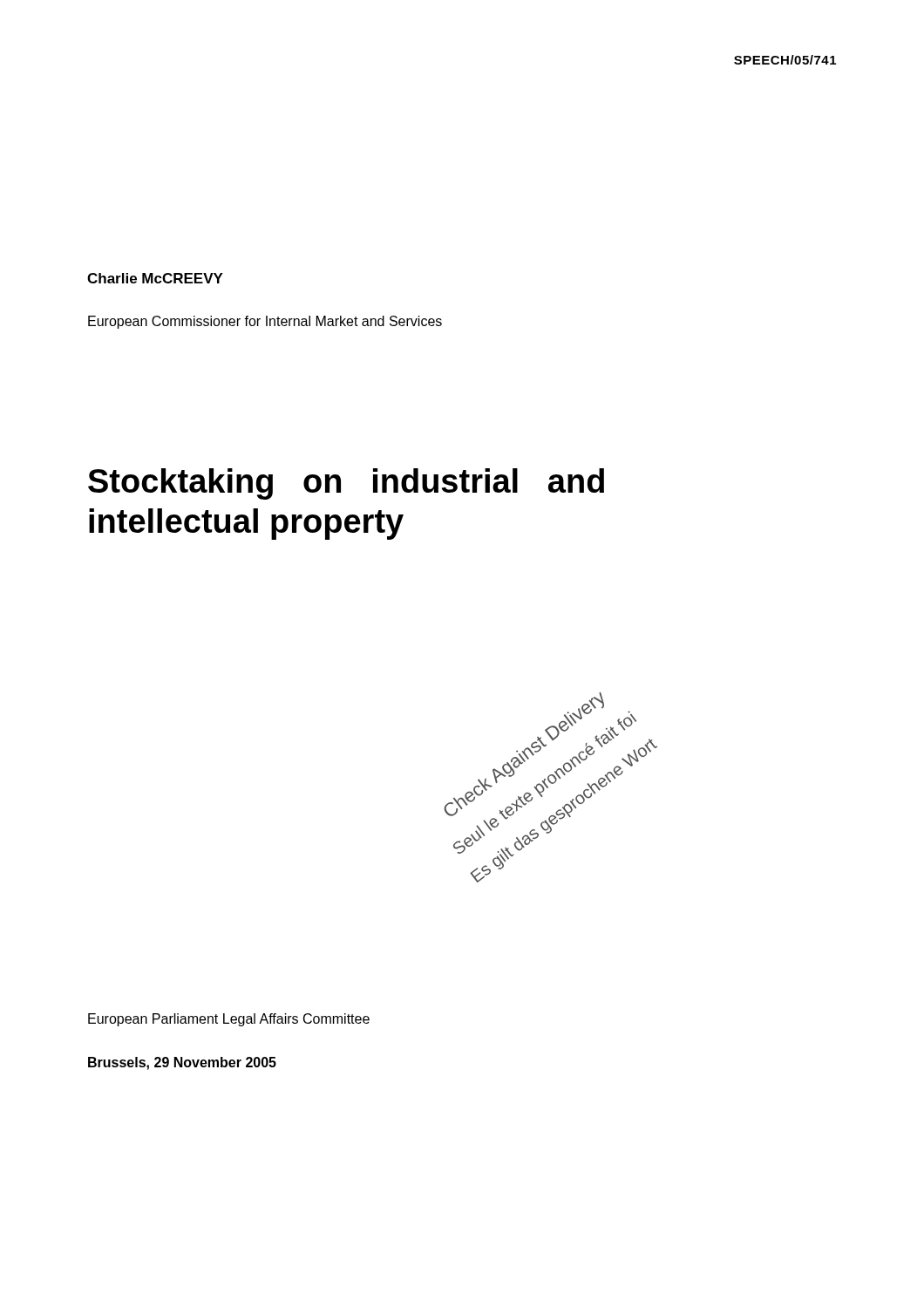924x1308 pixels.
Task: Find the text with the text "Brussels, 29 November 2005"
Action: [x=182, y=1063]
